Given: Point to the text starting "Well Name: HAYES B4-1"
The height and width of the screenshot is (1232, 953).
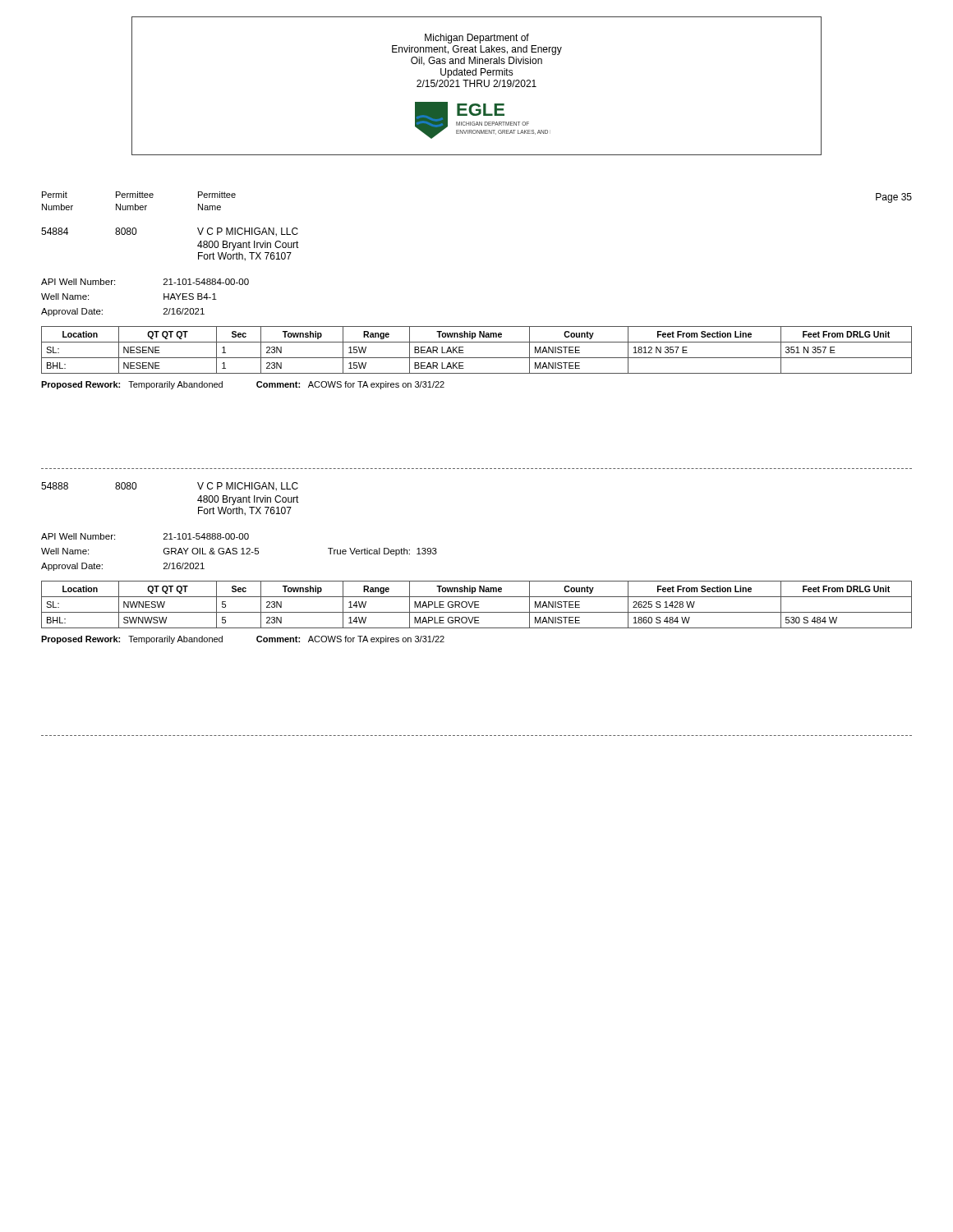Looking at the screenshot, I should (x=65, y=296).
